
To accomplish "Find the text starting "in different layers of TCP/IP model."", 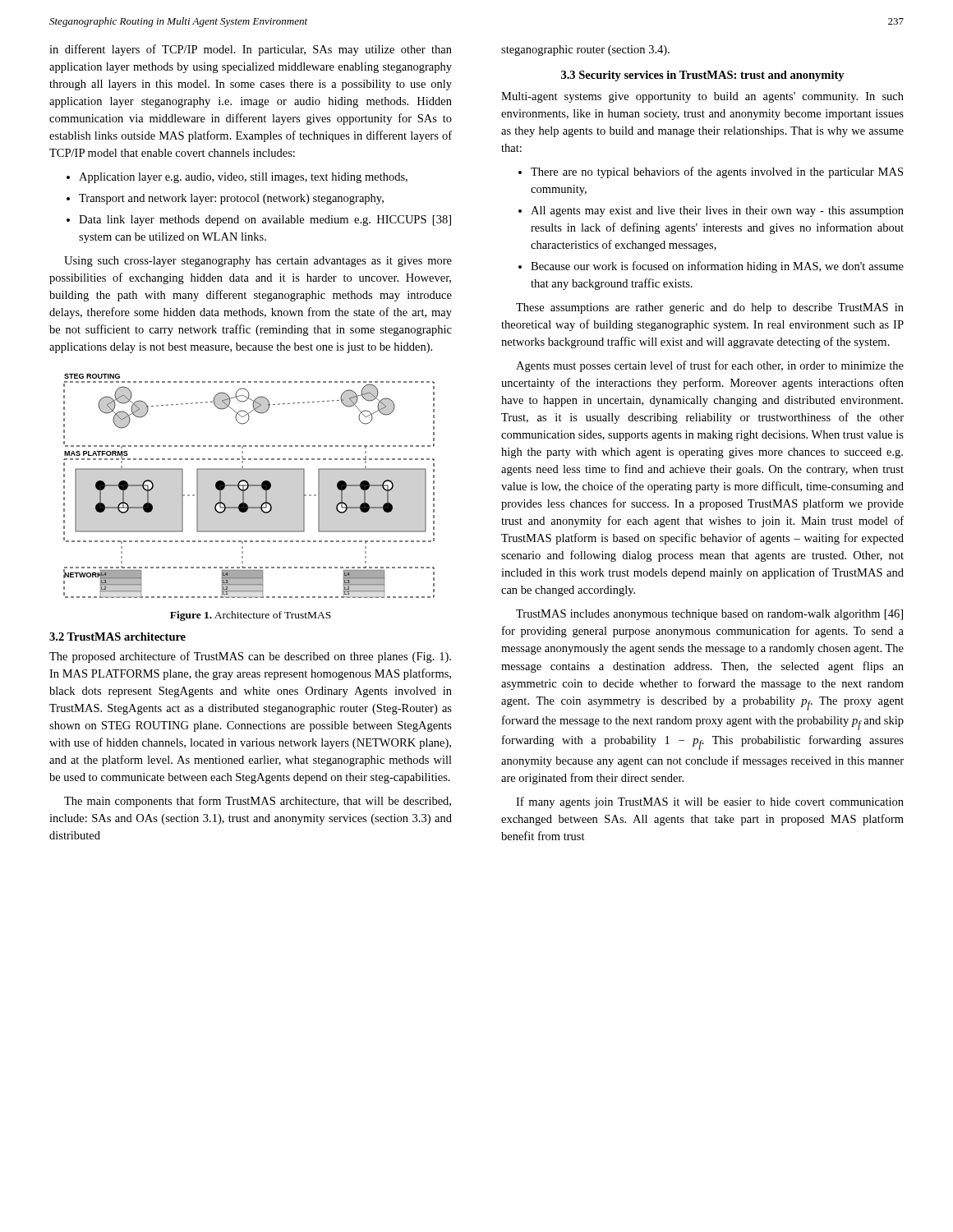I will click(251, 101).
